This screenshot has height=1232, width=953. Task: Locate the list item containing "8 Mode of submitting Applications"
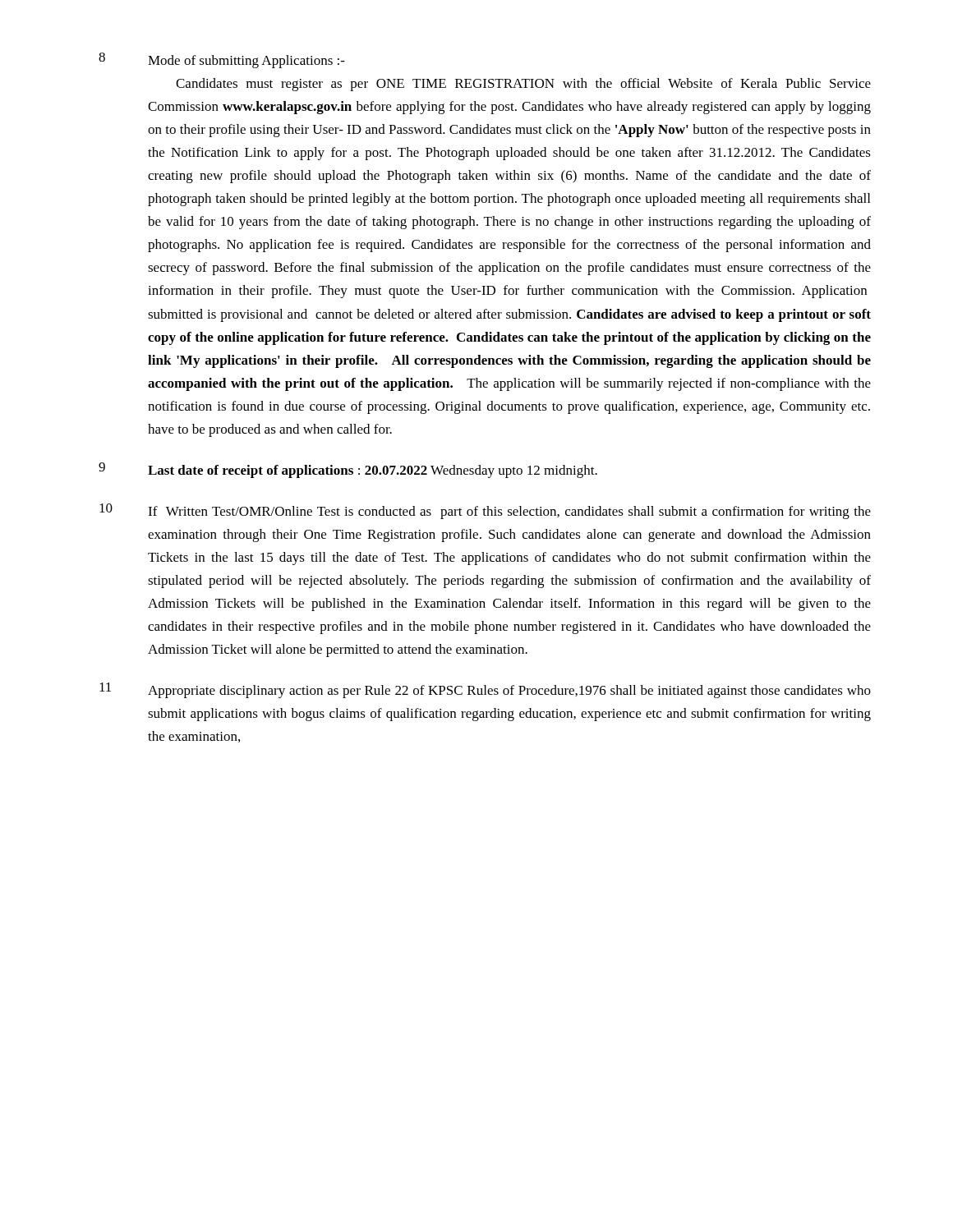pos(485,245)
